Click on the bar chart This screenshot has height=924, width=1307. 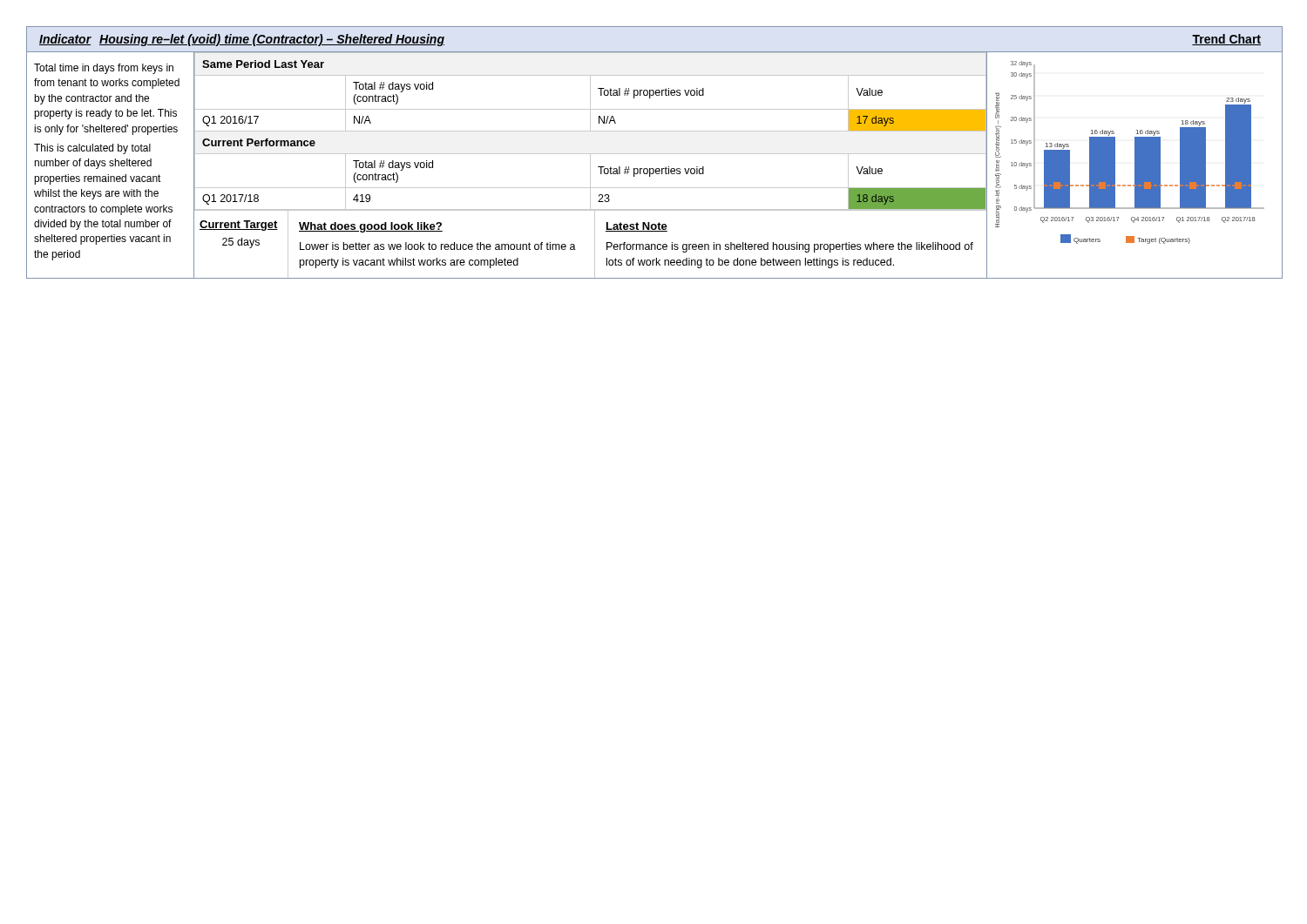[1134, 165]
